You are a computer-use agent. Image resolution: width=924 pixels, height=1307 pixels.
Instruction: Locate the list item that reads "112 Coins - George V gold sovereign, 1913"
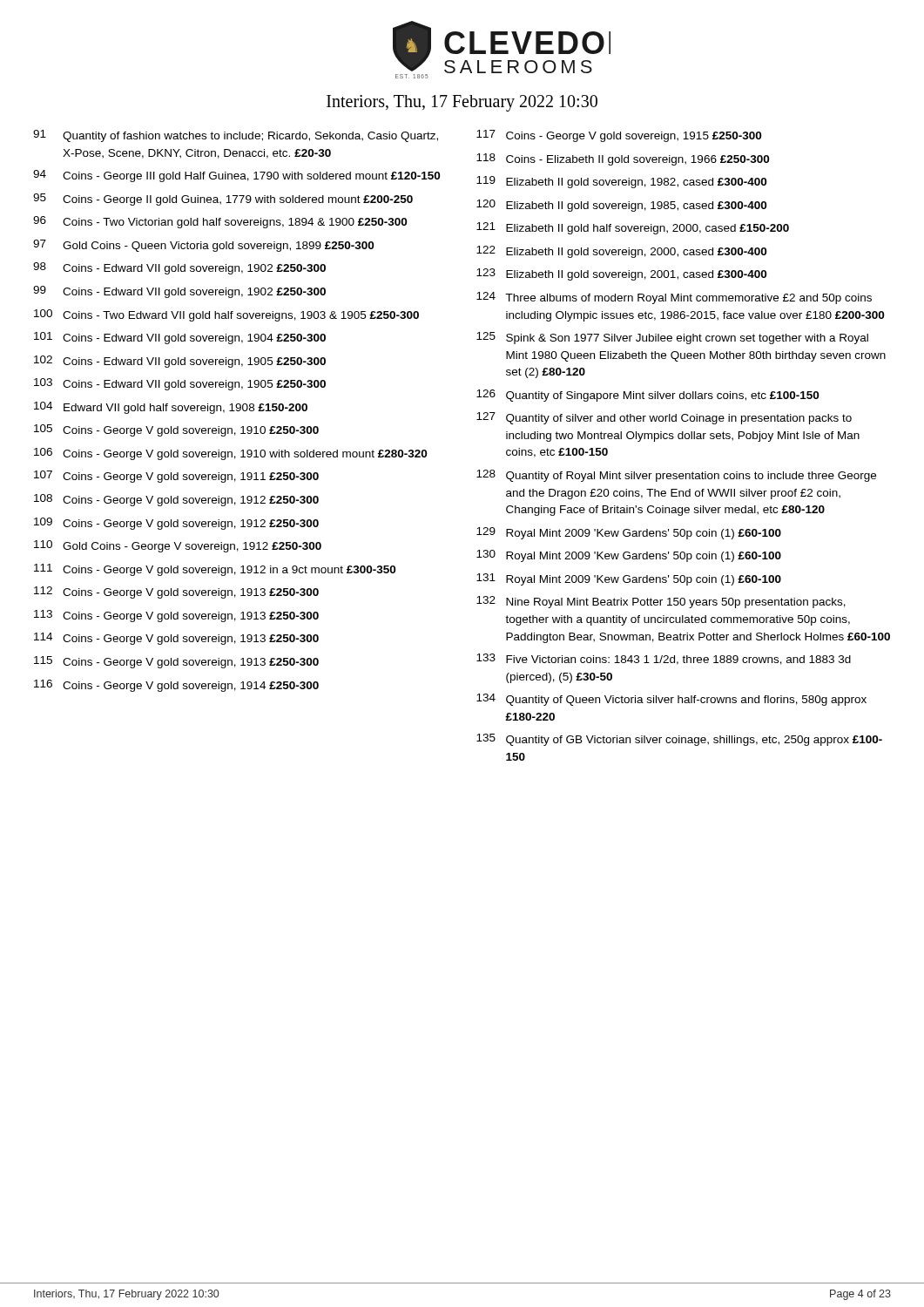click(x=176, y=593)
